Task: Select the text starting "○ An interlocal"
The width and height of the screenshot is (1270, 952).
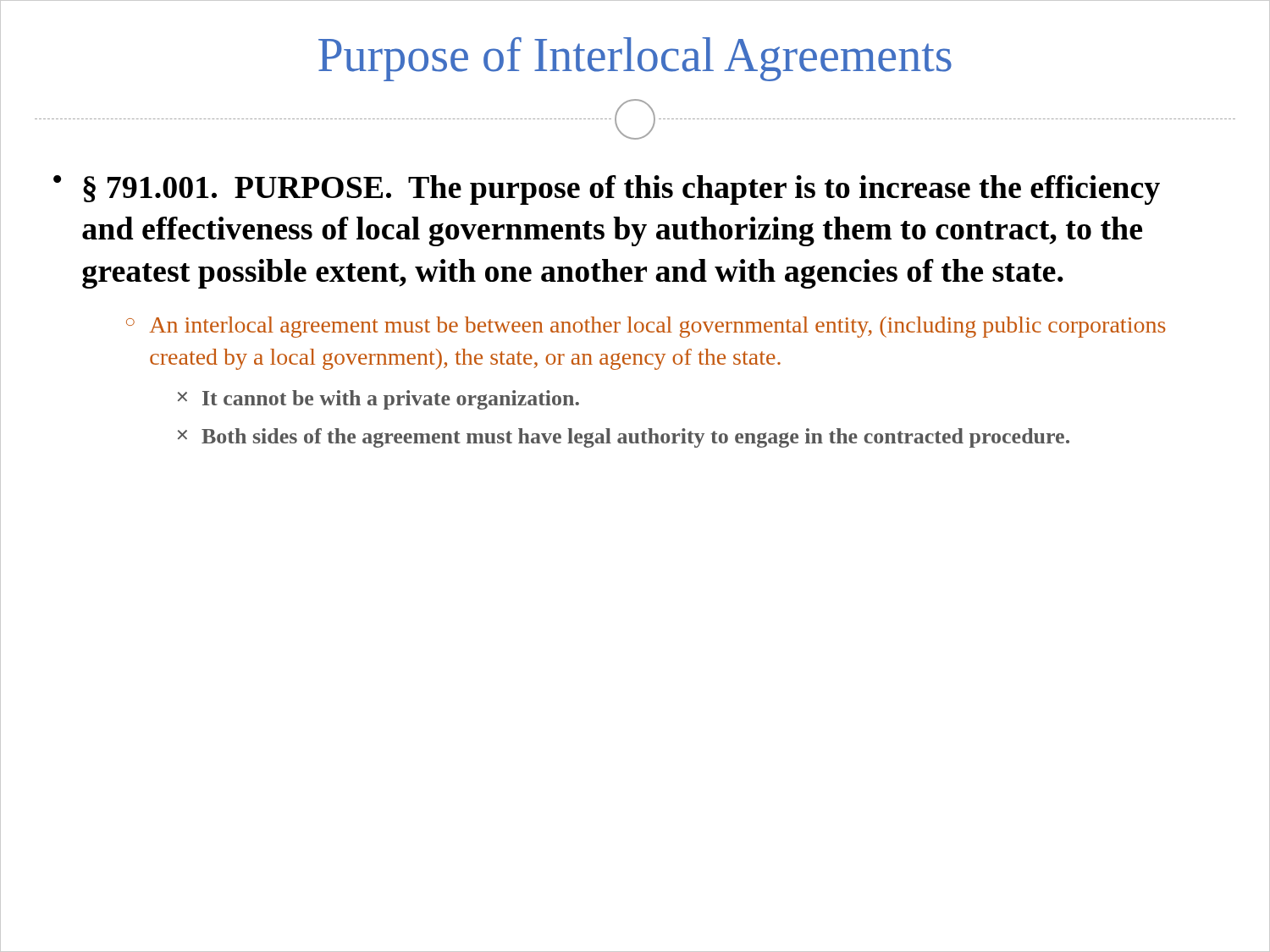Action: [671, 341]
